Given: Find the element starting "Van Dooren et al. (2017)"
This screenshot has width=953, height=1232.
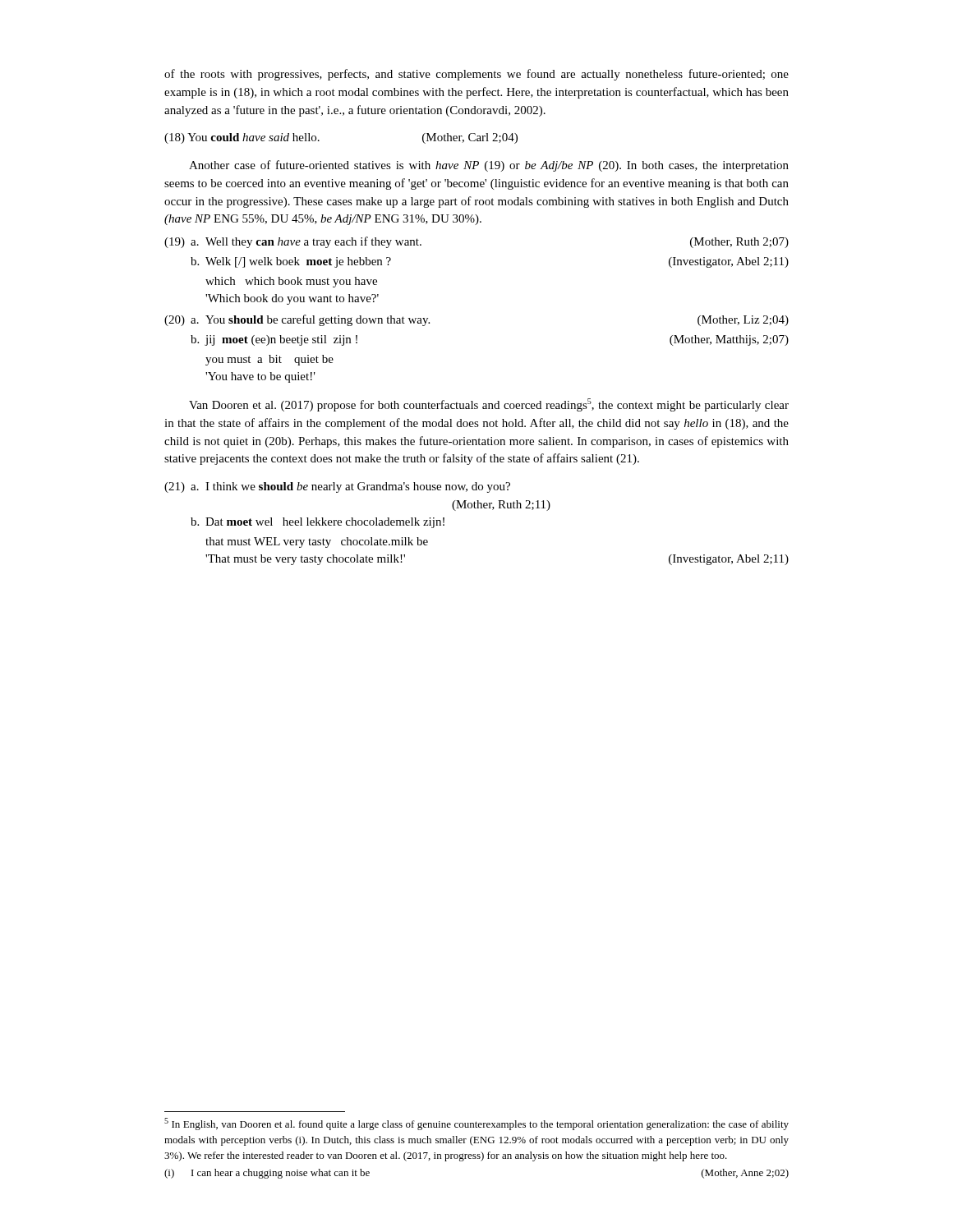Looking at the screenshot, I should [476, 432].
